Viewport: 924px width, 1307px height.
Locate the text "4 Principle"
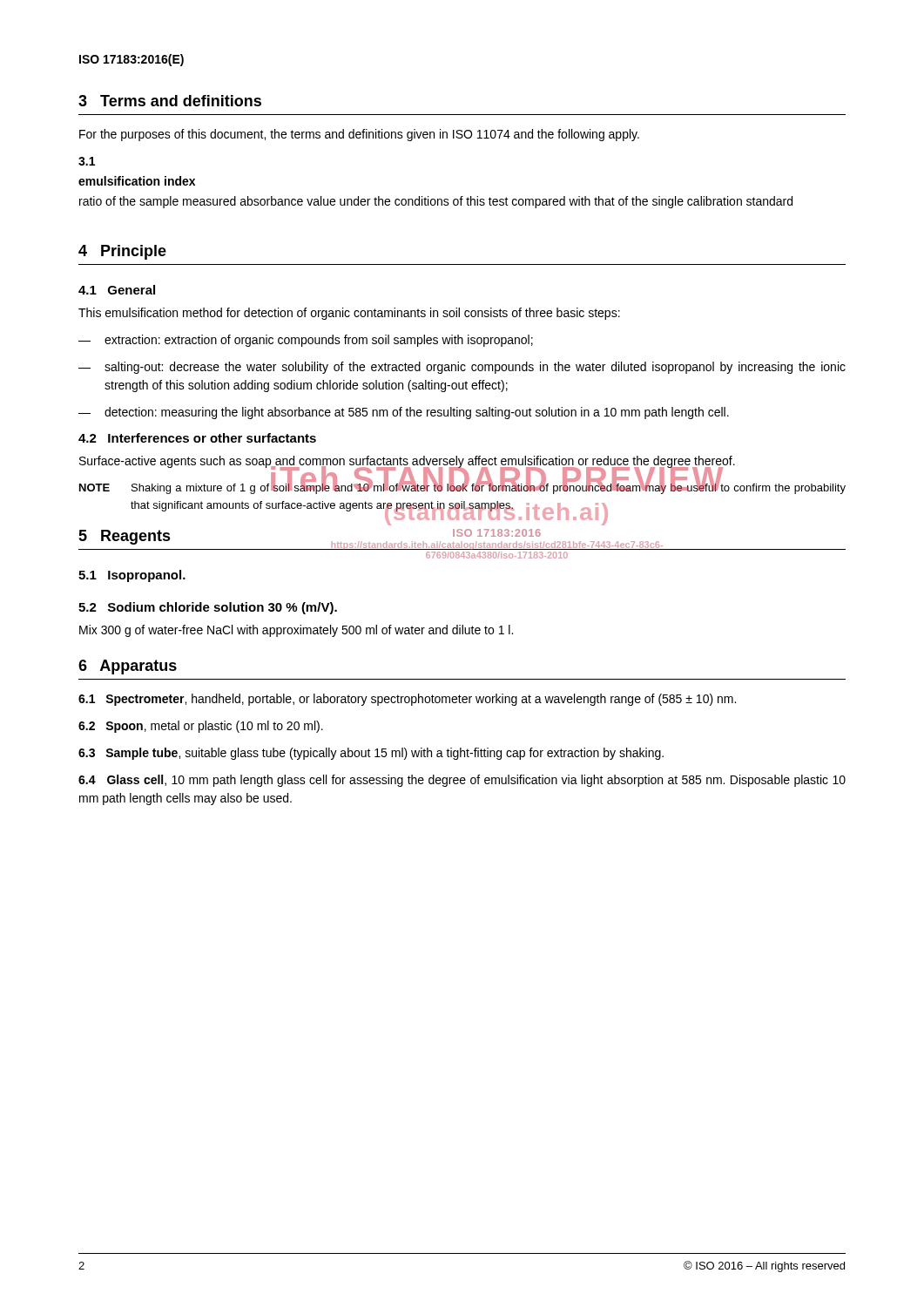pos(122,251)
